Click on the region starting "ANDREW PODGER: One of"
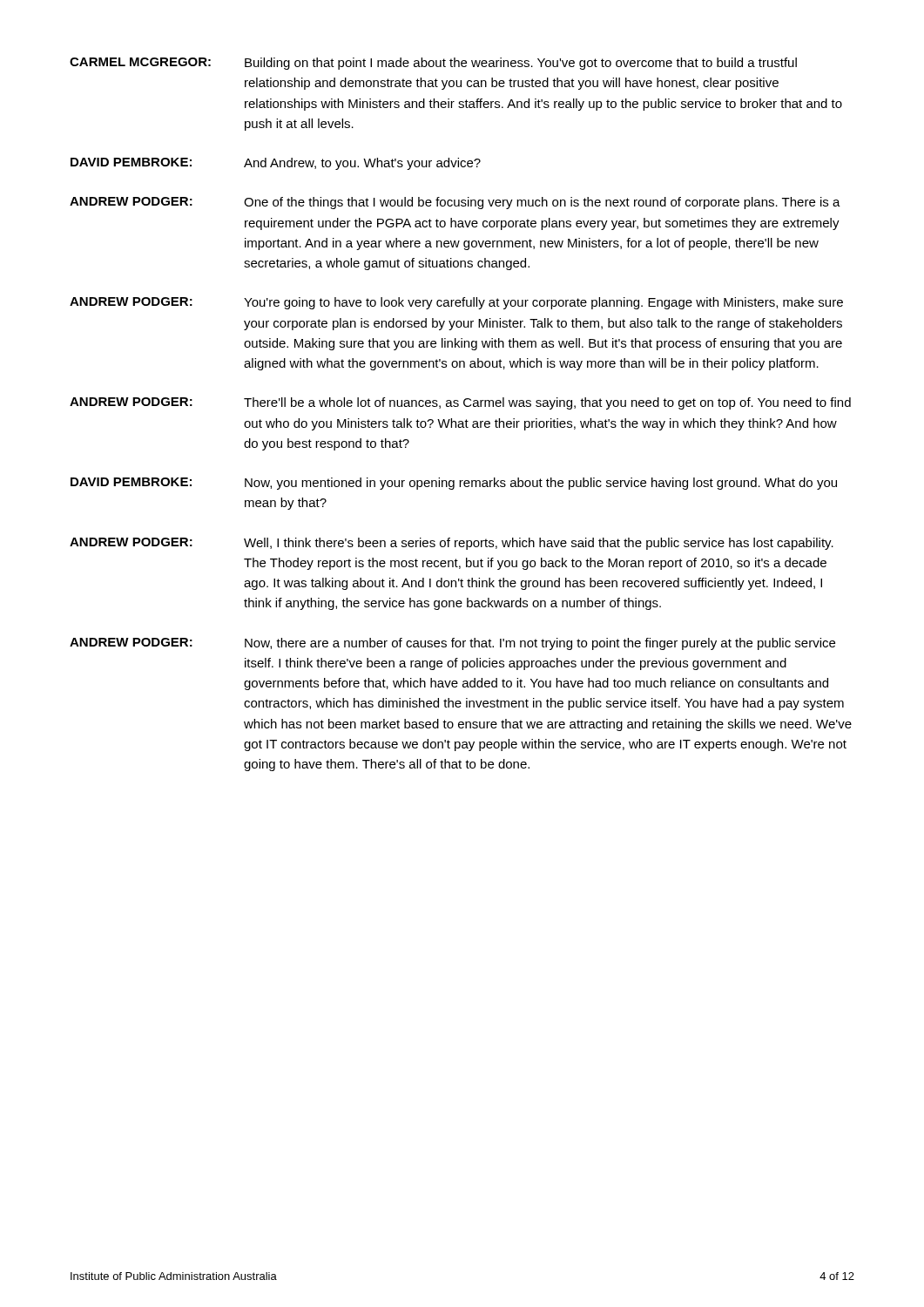This screenshot has height=1307, width=924. pyautogui.click(x=462, y=232)
